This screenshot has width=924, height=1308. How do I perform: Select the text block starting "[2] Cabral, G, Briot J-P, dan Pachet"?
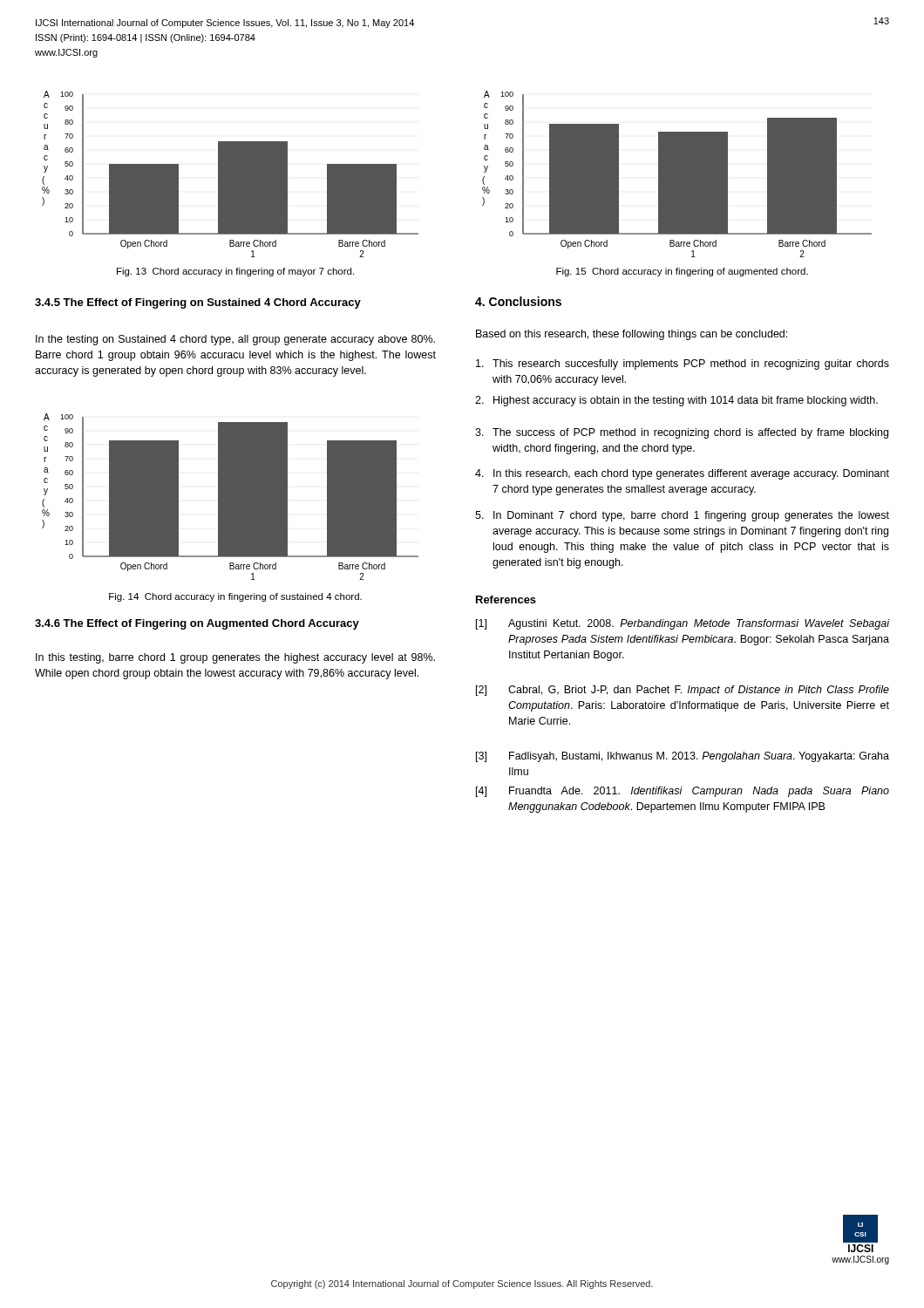coord(682,706)
